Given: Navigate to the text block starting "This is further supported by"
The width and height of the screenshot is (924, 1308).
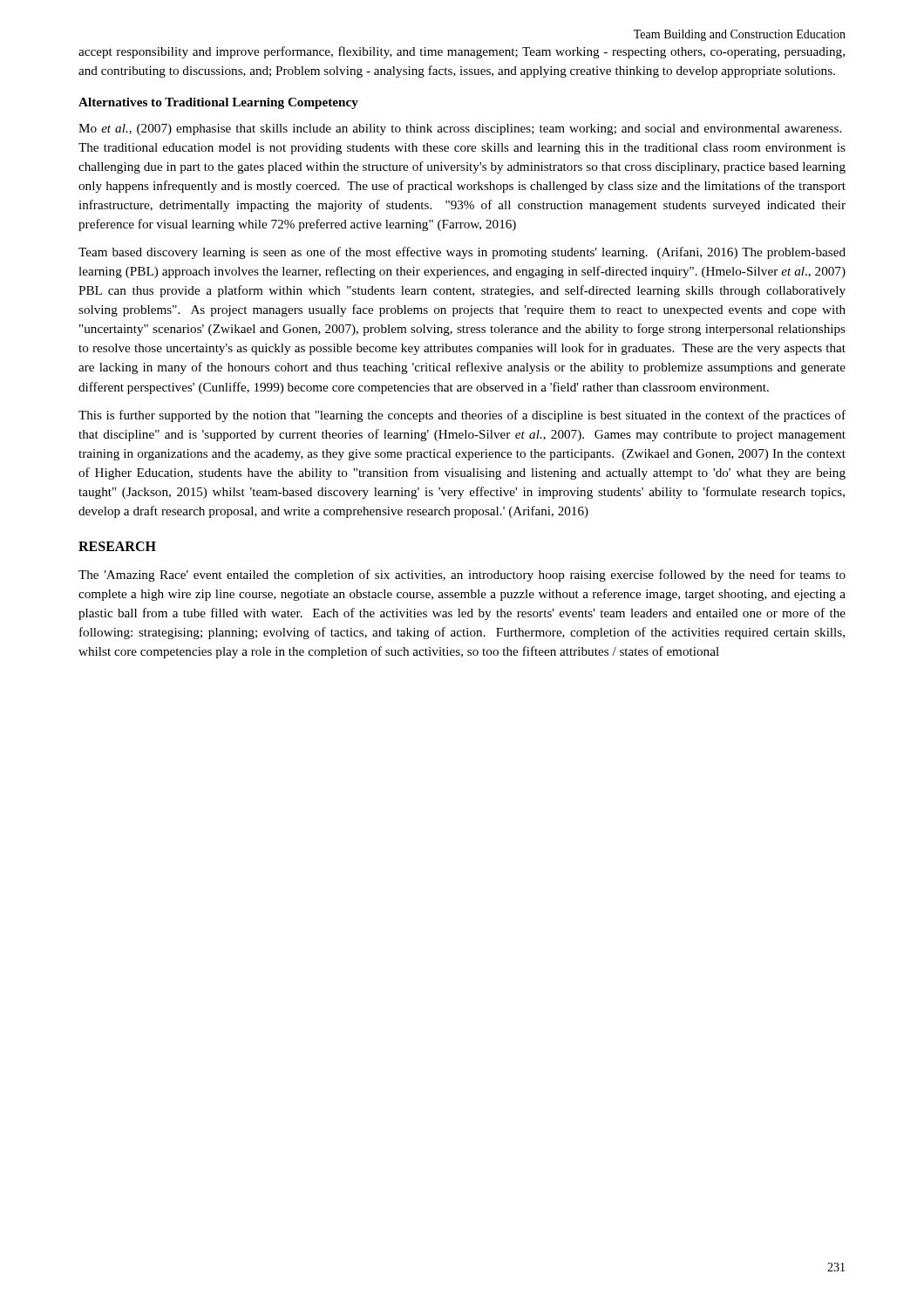Looking at the screenshot, I should 462,463.
